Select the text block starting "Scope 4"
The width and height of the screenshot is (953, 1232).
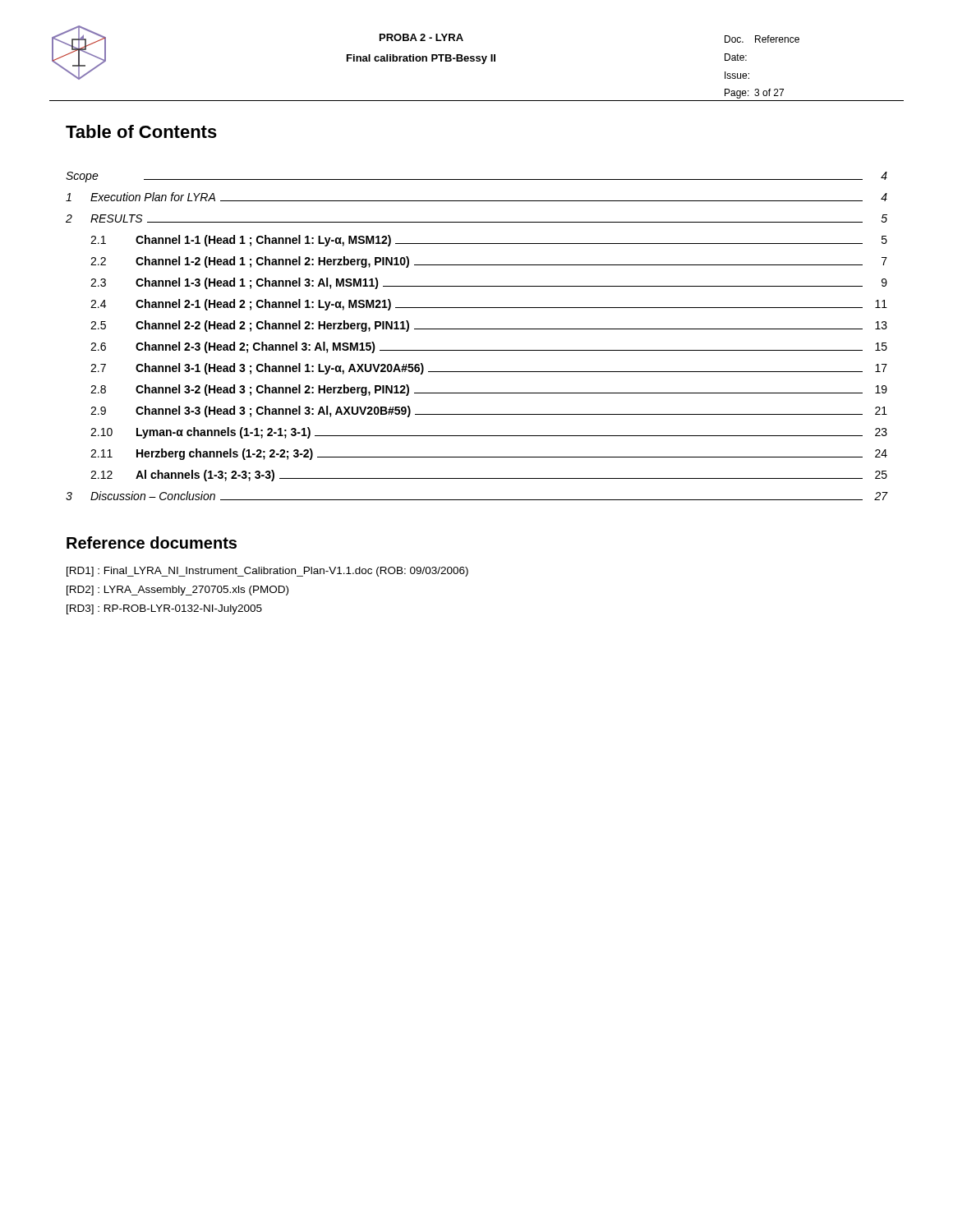(x=476, y=176)
